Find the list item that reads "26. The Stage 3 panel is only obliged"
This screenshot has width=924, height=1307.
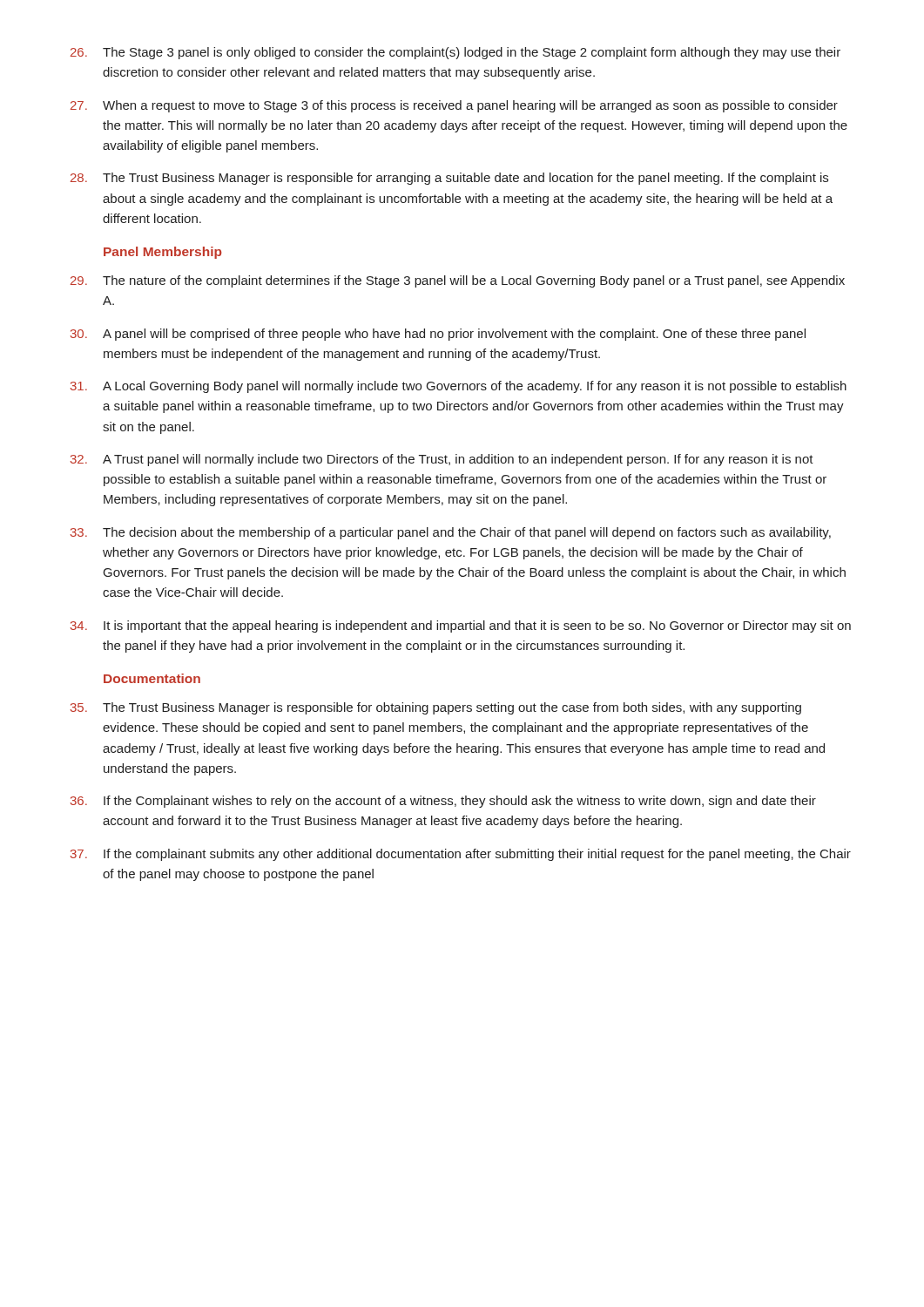pos(462,62)
